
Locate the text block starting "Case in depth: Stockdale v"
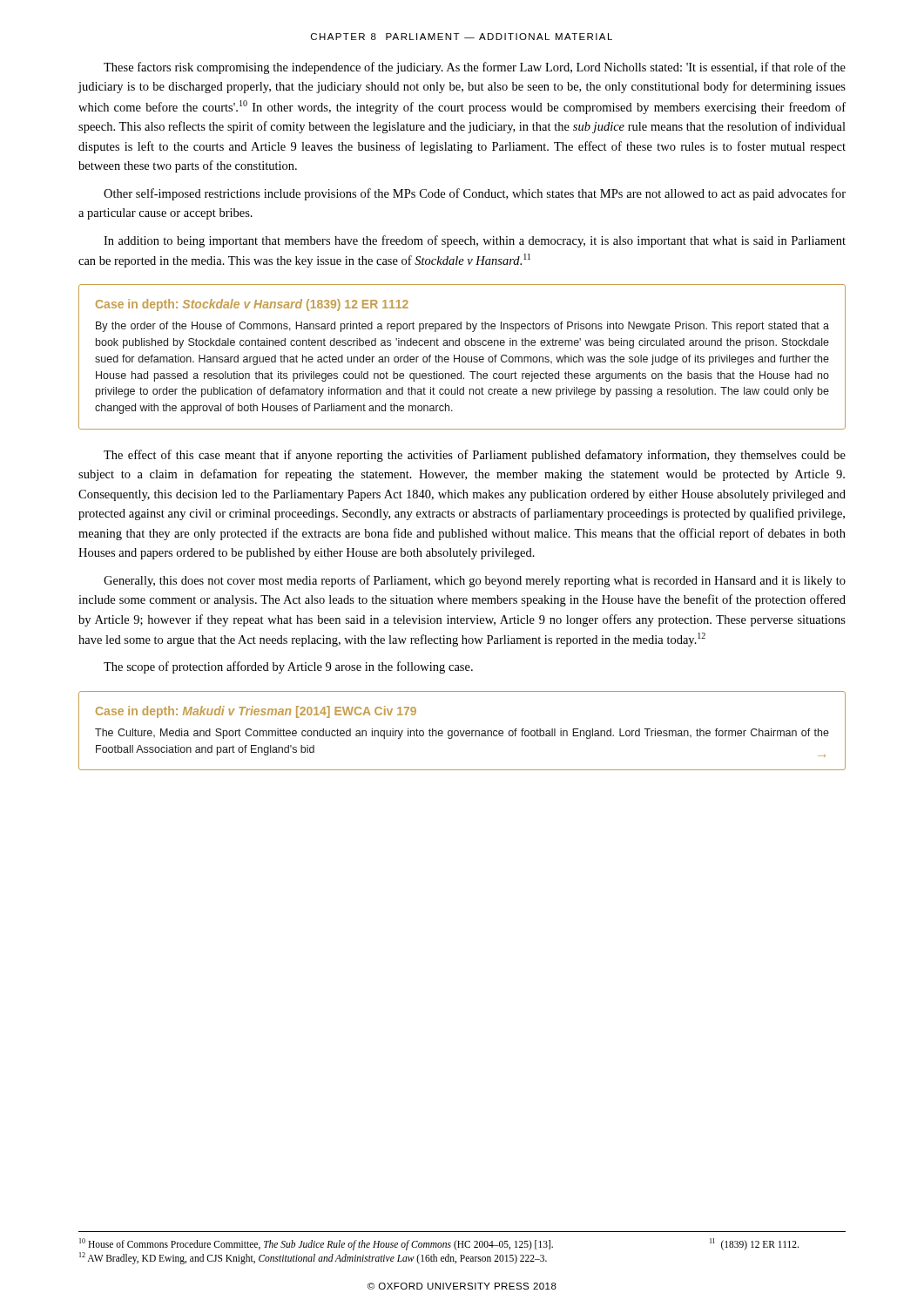(x=462, y=357)
